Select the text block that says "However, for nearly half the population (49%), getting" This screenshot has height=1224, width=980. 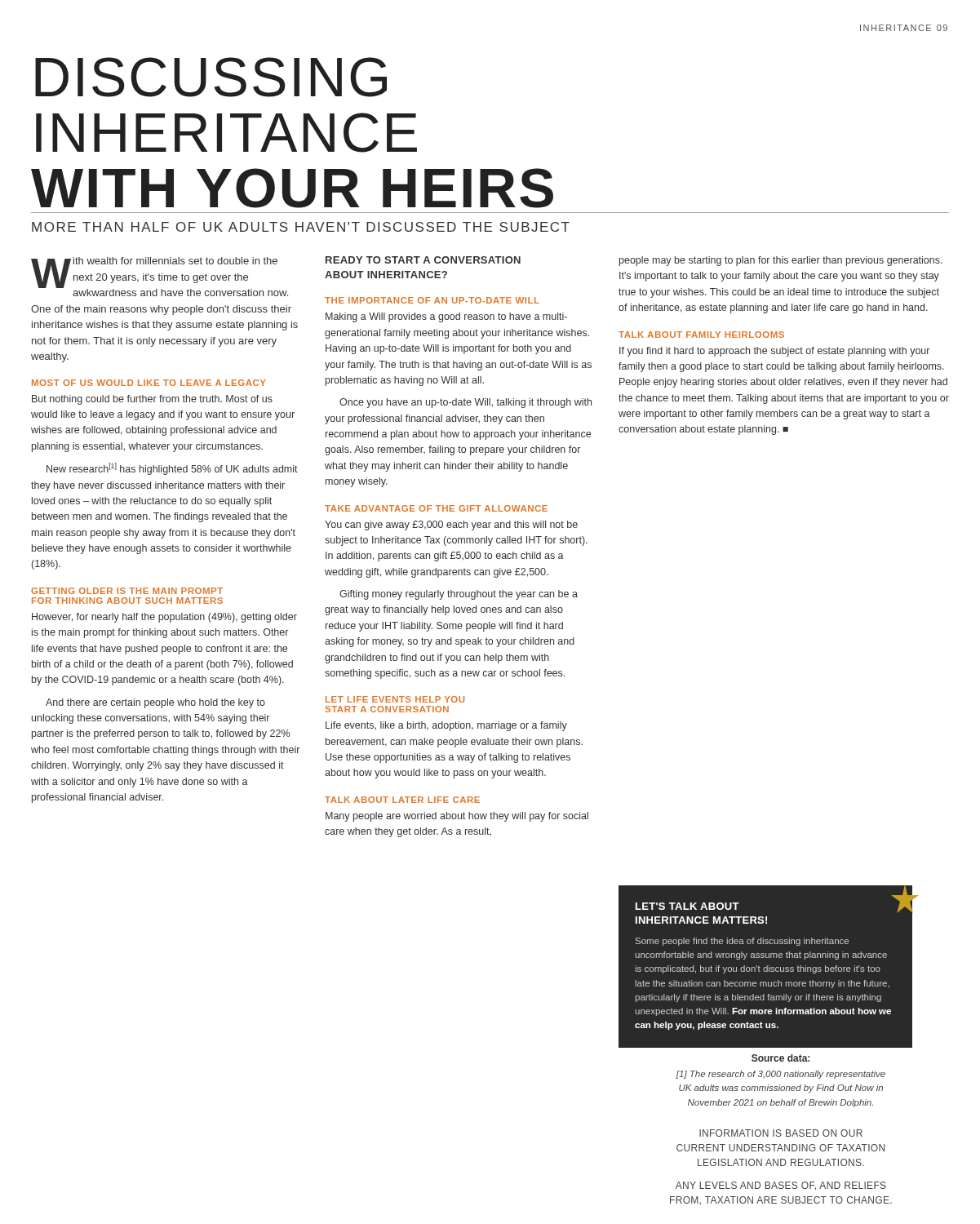click(x=166, y=708)
